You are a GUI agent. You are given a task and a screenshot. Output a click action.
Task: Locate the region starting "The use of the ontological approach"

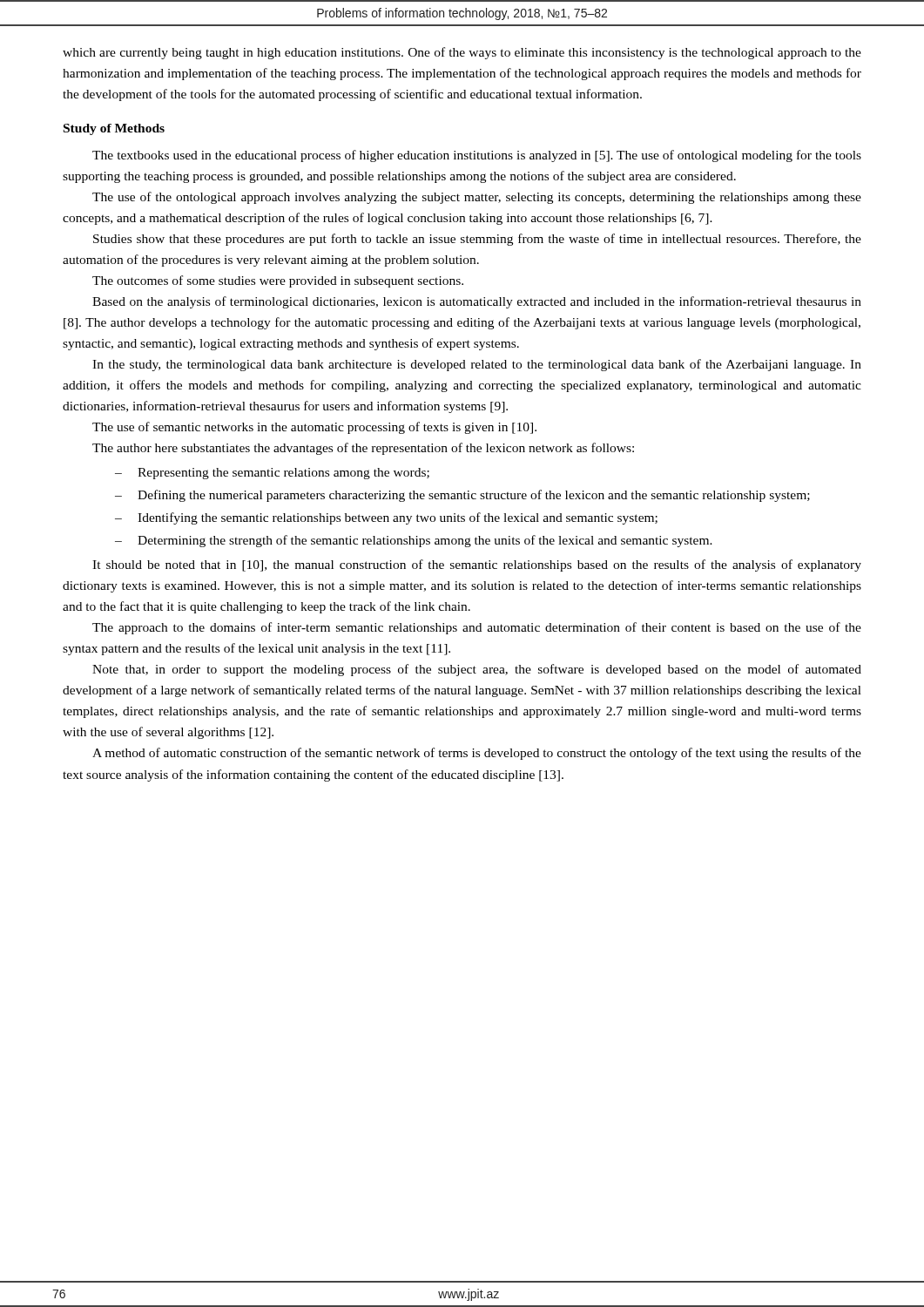click(x=462, y=207)
